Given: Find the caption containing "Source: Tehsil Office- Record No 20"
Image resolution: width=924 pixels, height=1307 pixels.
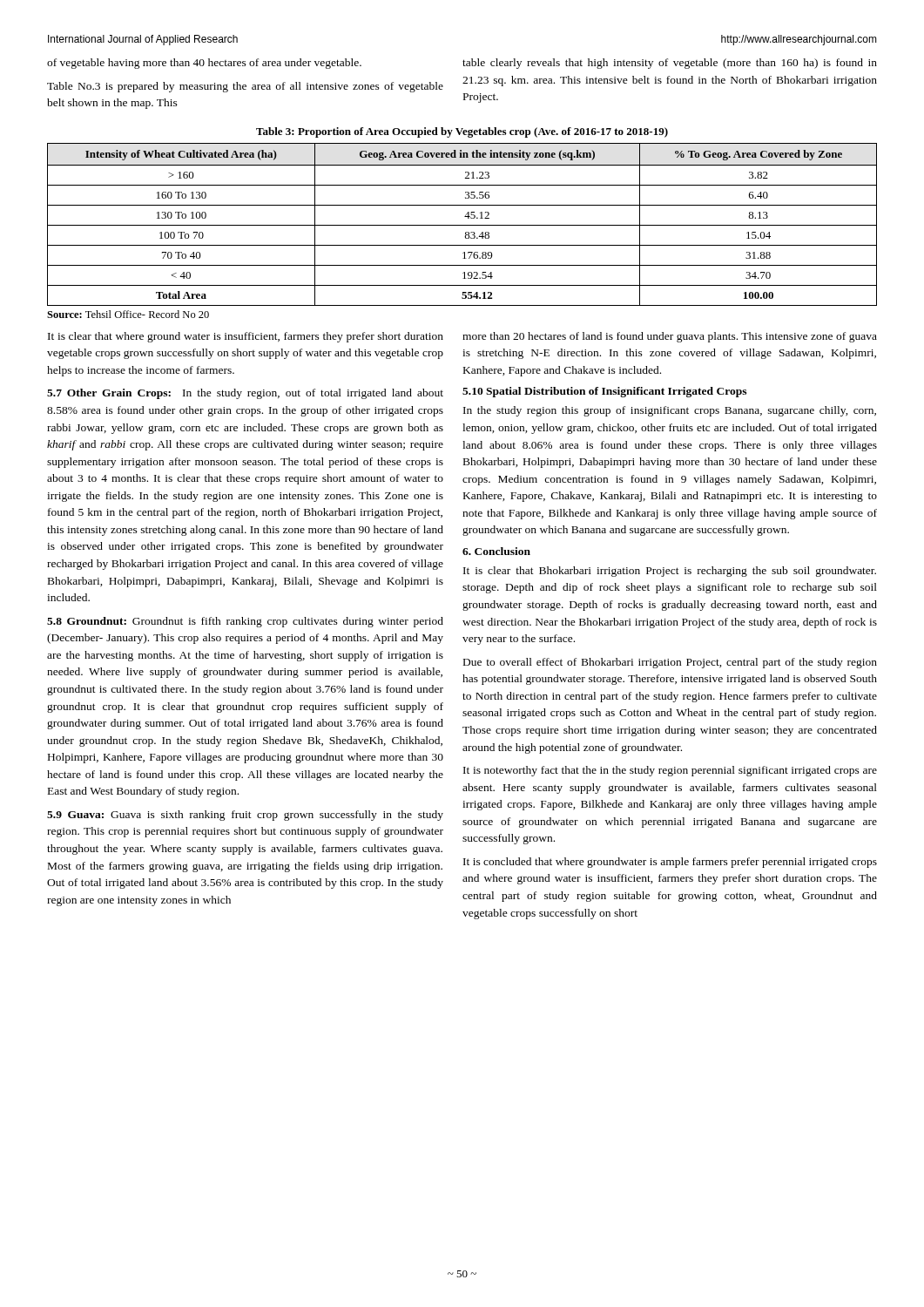Looking at the screenshot, I should 128,314.
